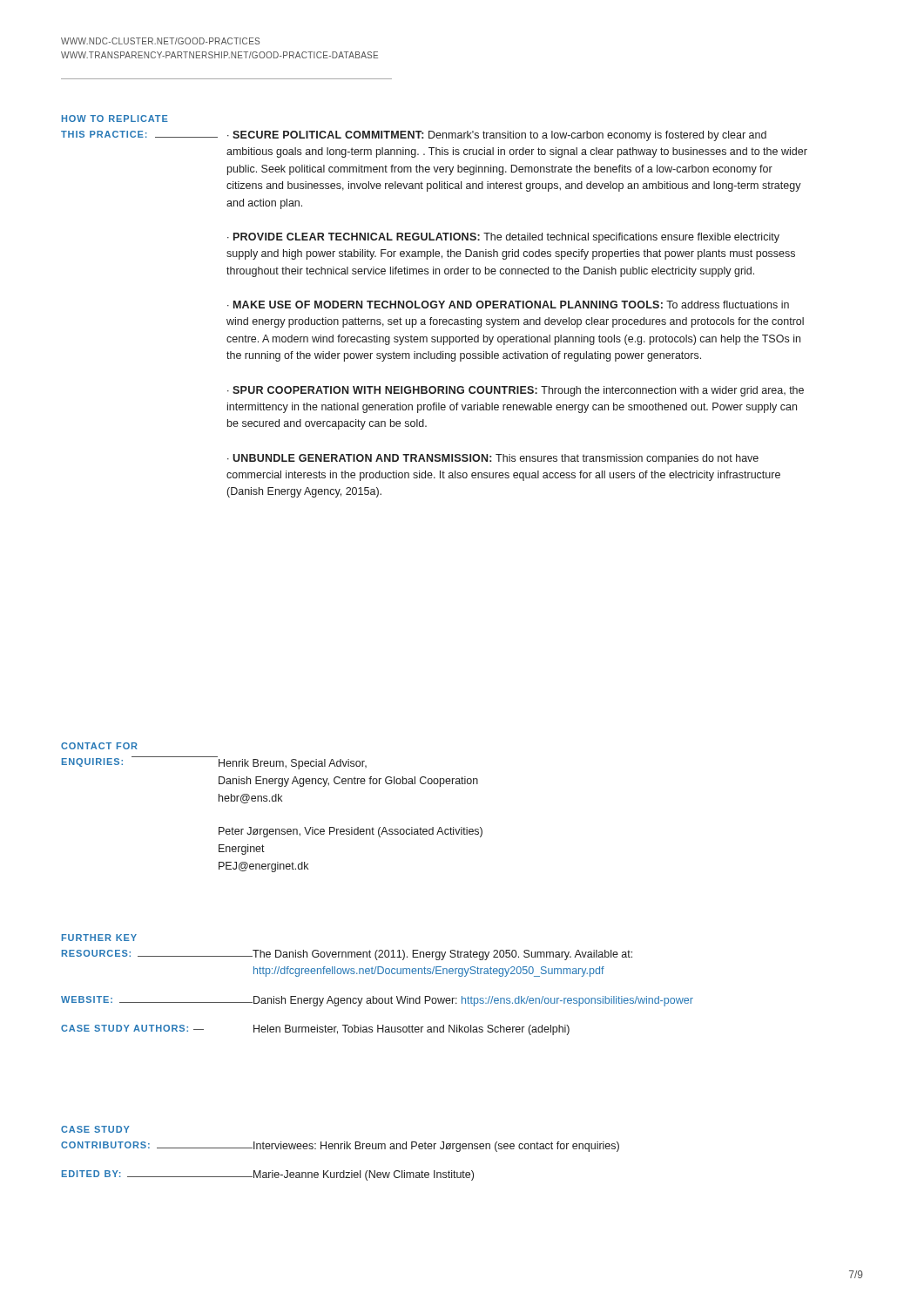
Task: Locate the section header that says "CONTACT FOR"
Action: pyautogui.click(x=100, y=746)
